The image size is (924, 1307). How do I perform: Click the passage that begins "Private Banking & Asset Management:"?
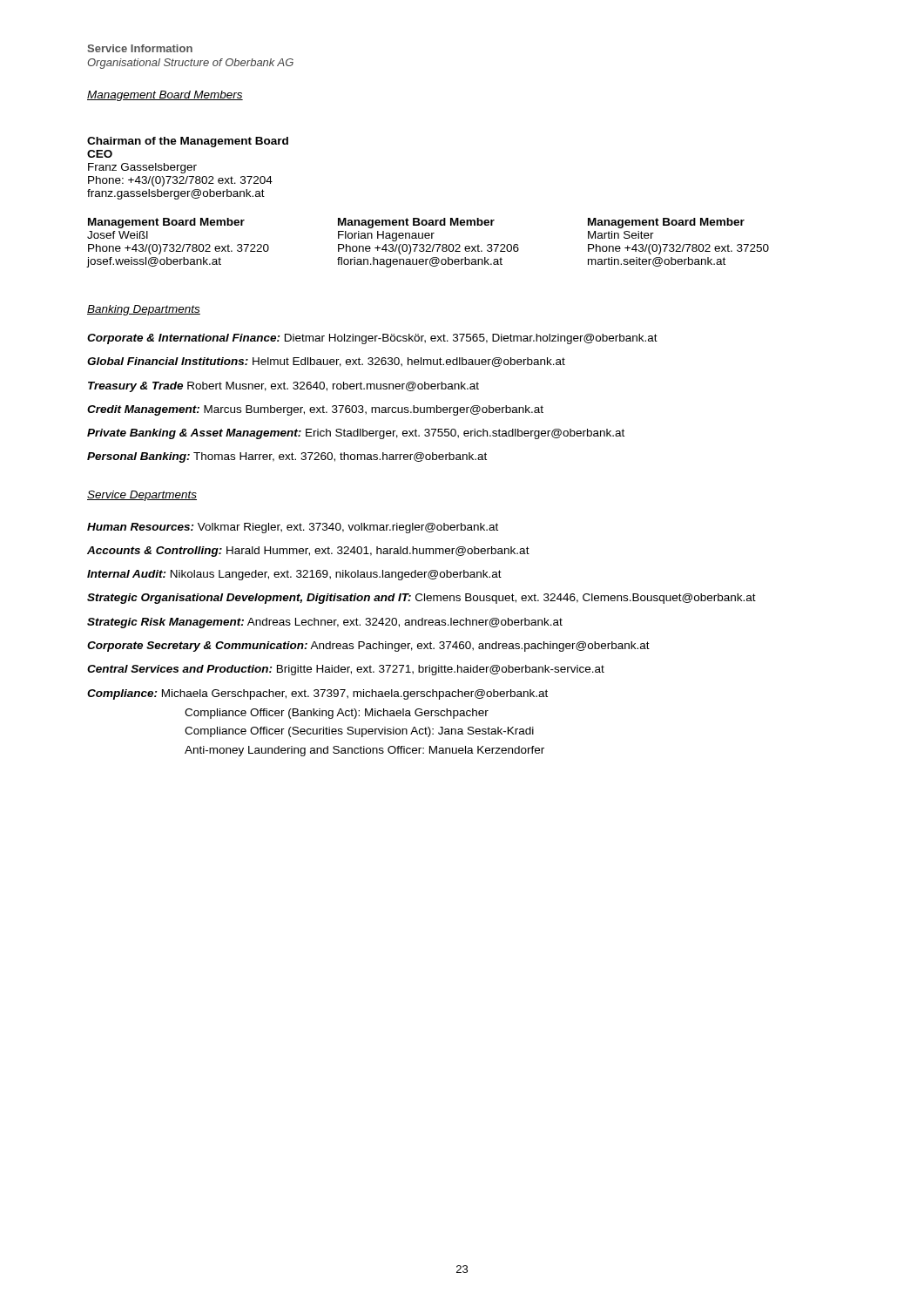(356, 433)
